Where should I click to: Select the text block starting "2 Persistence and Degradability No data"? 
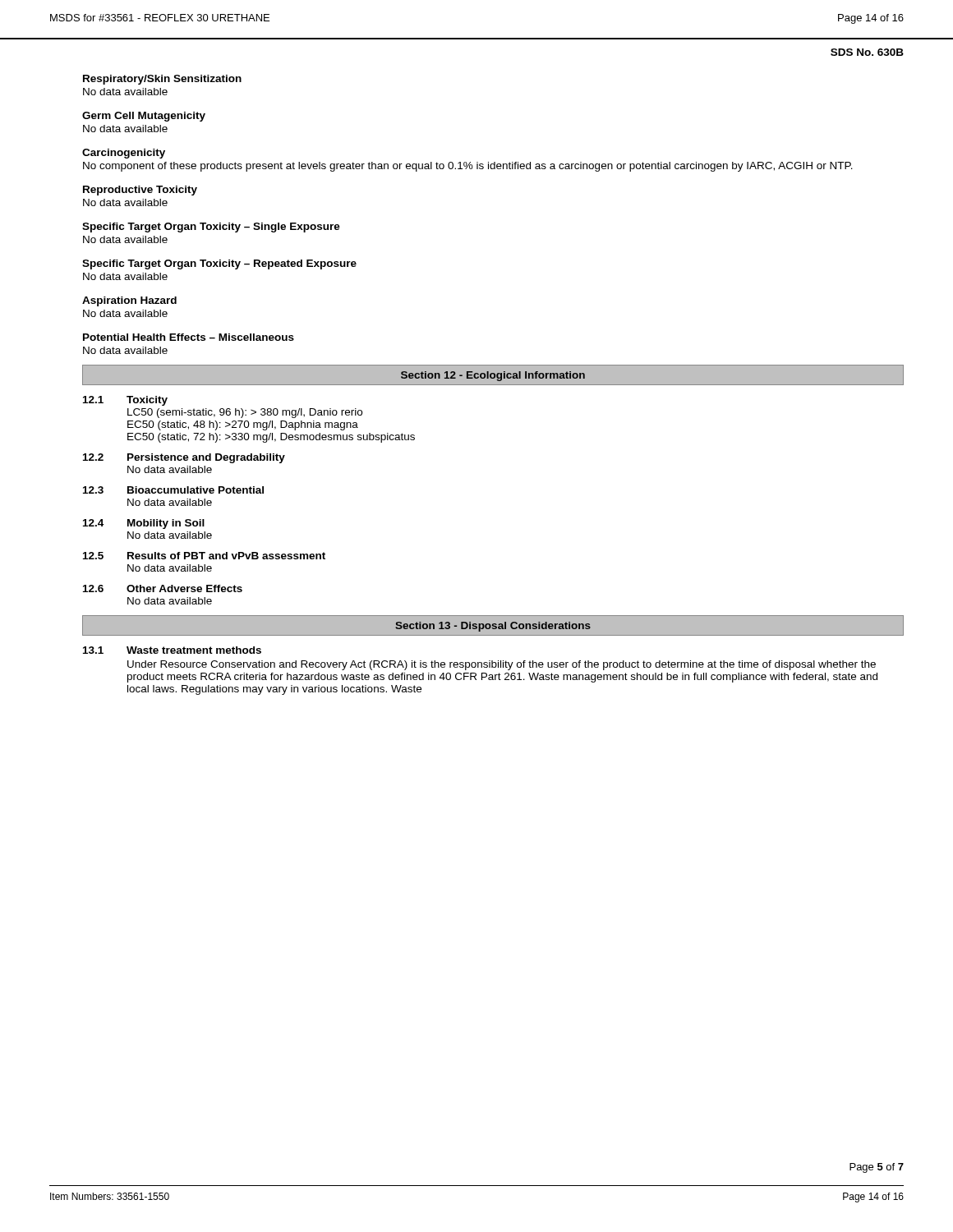pyautogui.click(x=184, y=458)
